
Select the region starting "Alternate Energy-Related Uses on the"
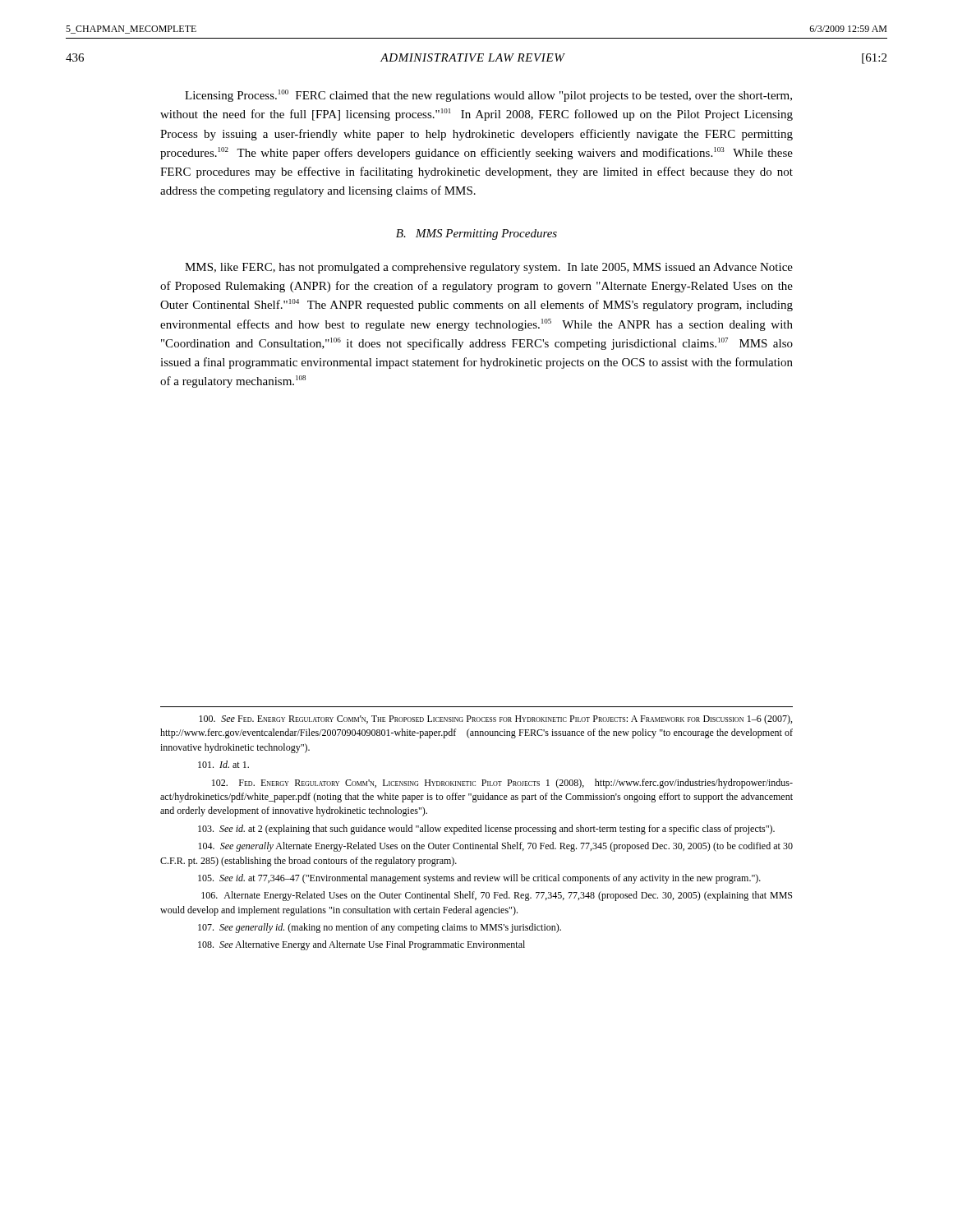pos(476,903)
